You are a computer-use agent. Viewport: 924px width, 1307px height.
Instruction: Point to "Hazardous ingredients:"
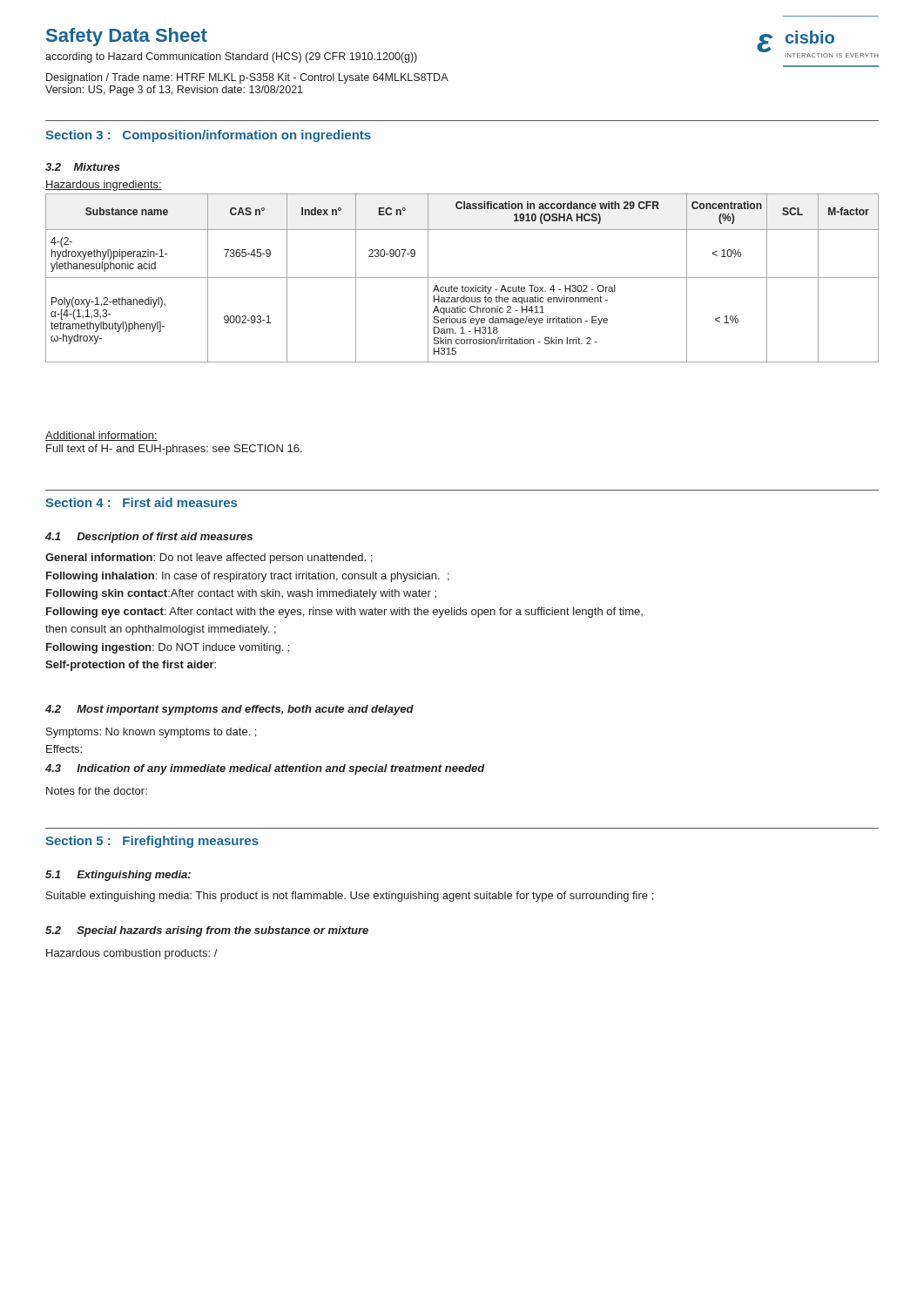point(103,184)
